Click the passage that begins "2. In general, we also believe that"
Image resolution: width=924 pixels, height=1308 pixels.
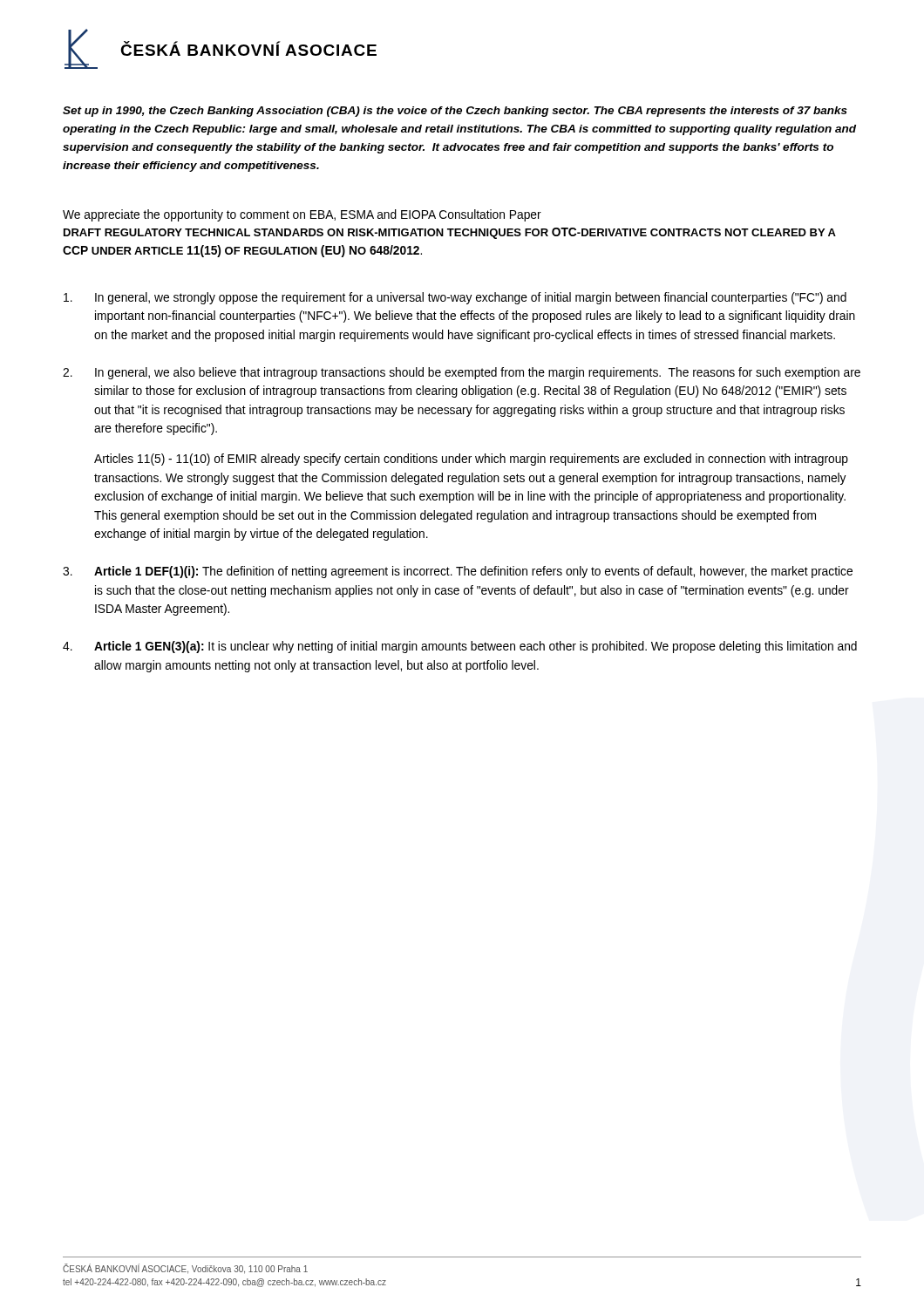(x=462, y=453)
